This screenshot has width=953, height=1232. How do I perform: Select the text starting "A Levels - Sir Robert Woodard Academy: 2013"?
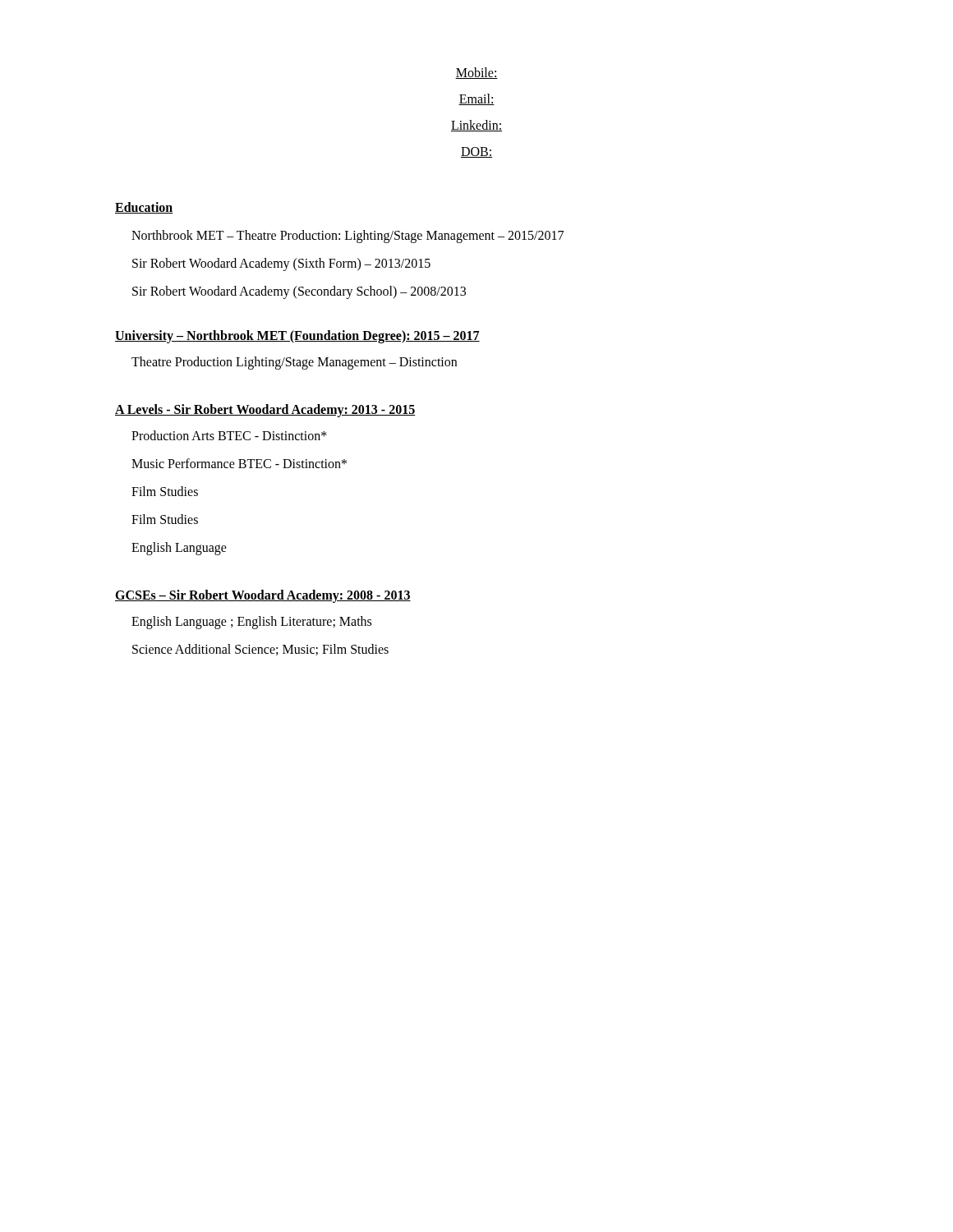[x=265, y=409]
